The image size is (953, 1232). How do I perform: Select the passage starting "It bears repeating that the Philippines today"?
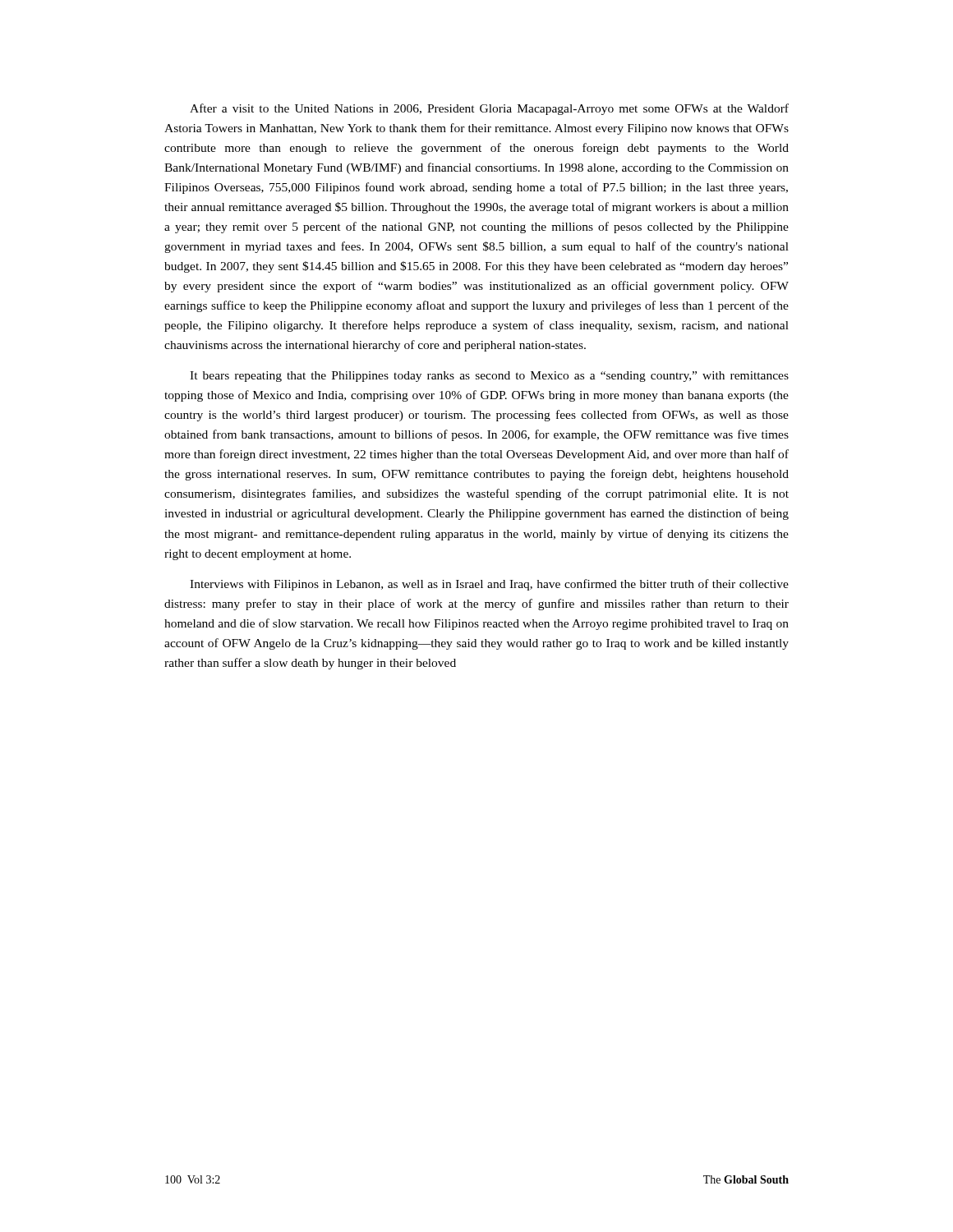pos(476,464)
